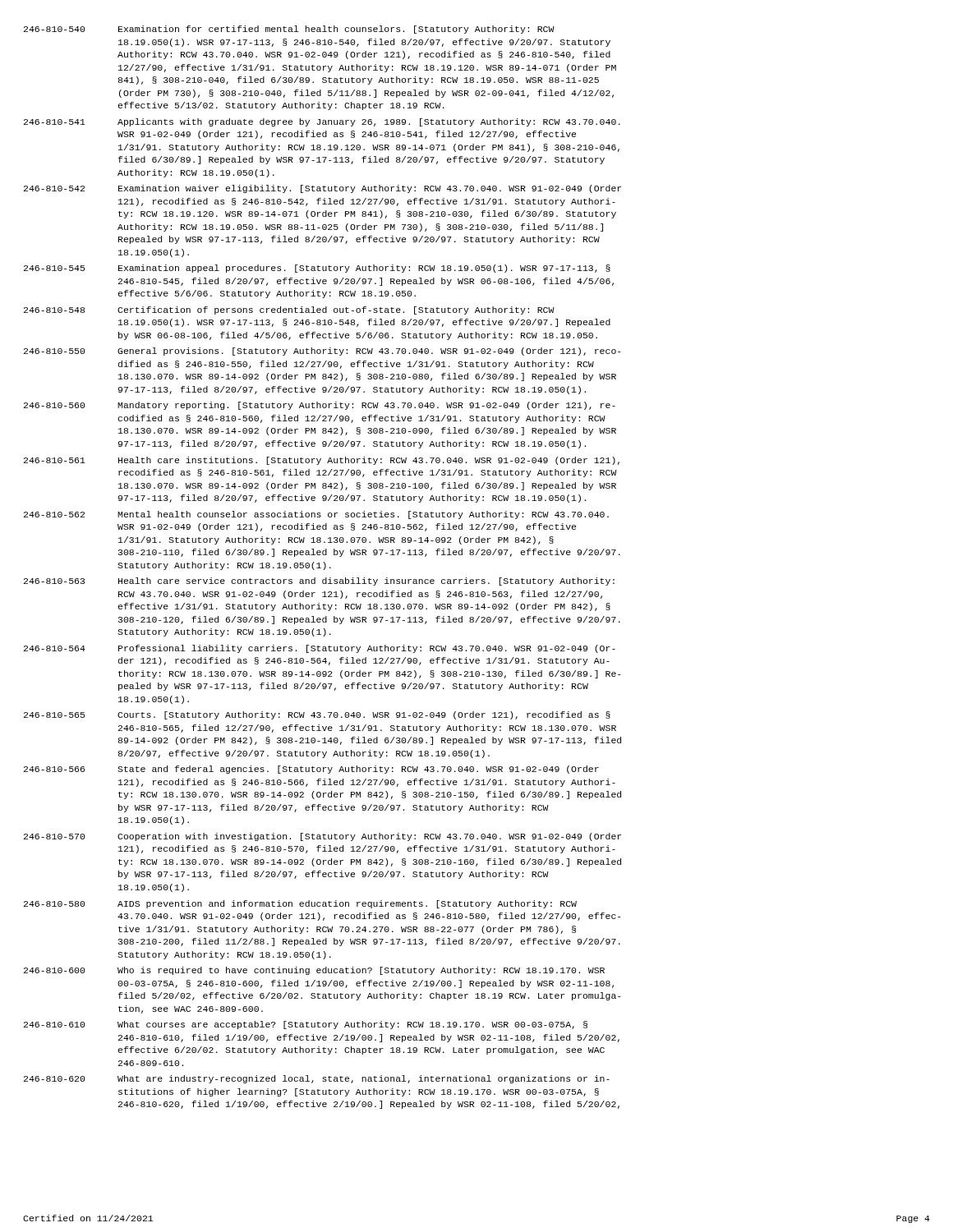Image resolution: width=953 pixels, height=1232 pixels.
Task: Click on the list item that reads "246-810-563 Health care service contractors and"
Action: [x=476, y=607]
